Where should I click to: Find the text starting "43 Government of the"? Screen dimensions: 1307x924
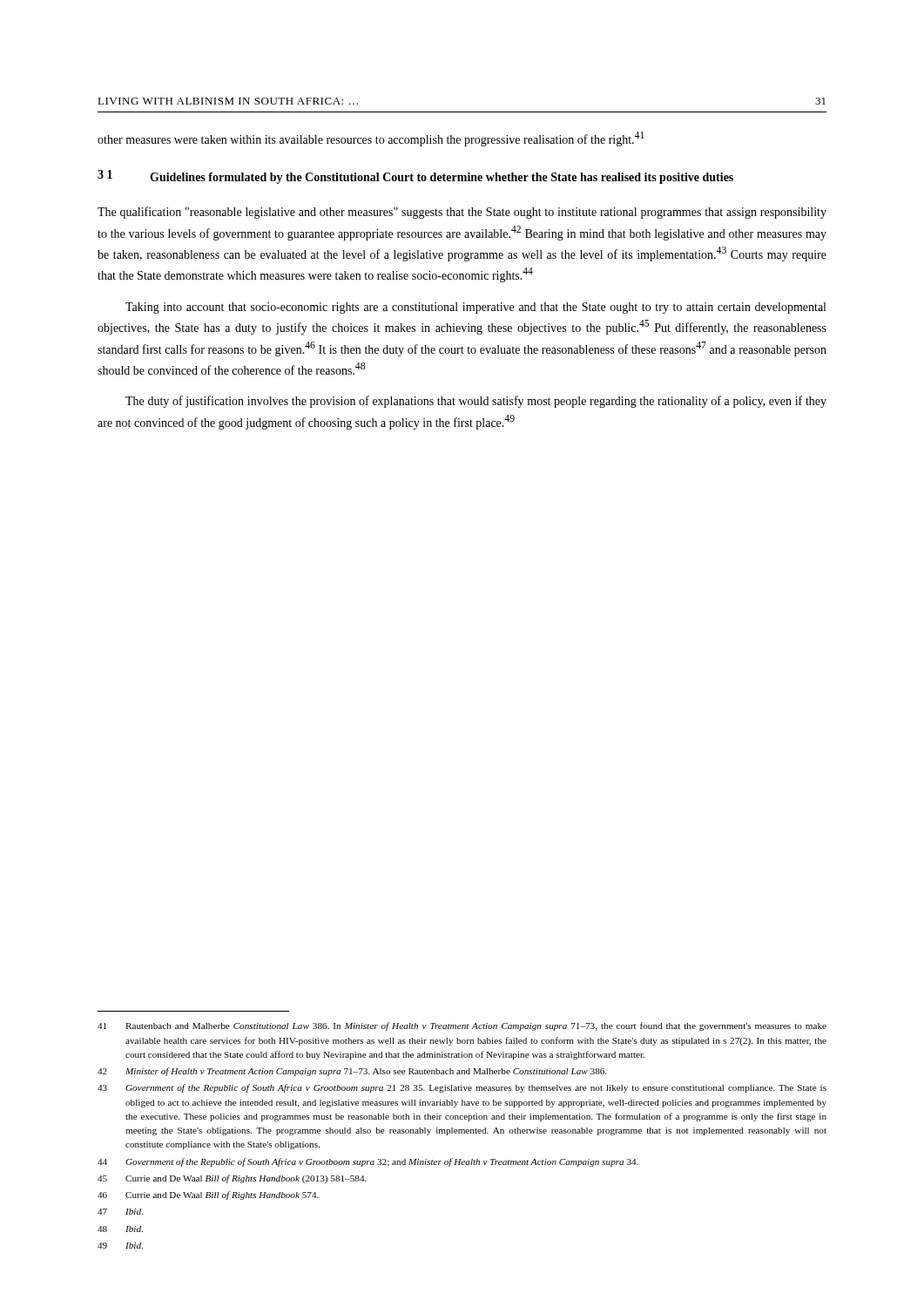[x=462, y=1116]
